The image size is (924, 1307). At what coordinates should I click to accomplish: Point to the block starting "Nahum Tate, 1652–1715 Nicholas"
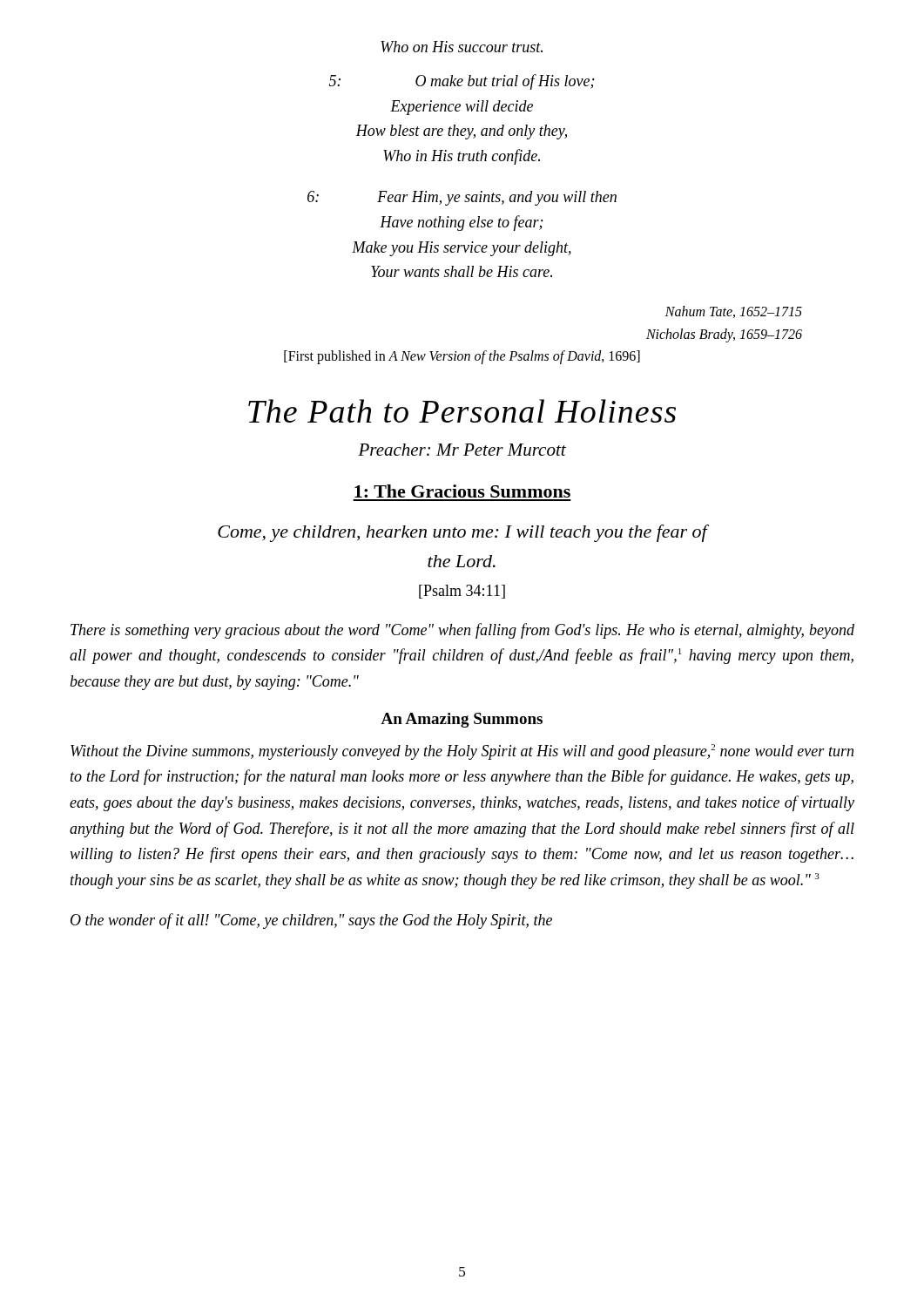point(724,323)
